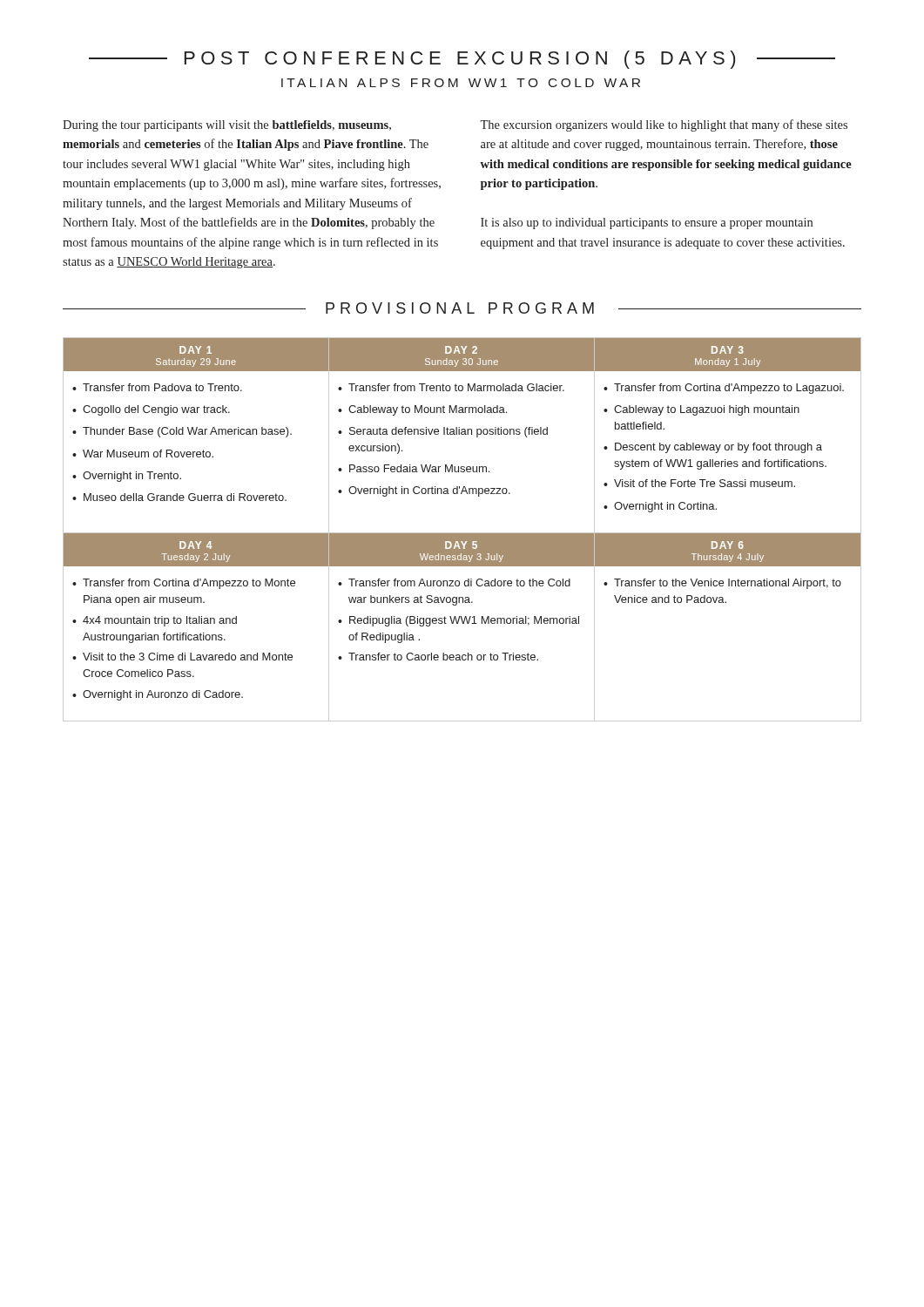The height and width of the screenshot is (1307, 924).
Task: Locate the element starting "POST CONFERENCE EXCURSION"
Action: tap(462, 69)
